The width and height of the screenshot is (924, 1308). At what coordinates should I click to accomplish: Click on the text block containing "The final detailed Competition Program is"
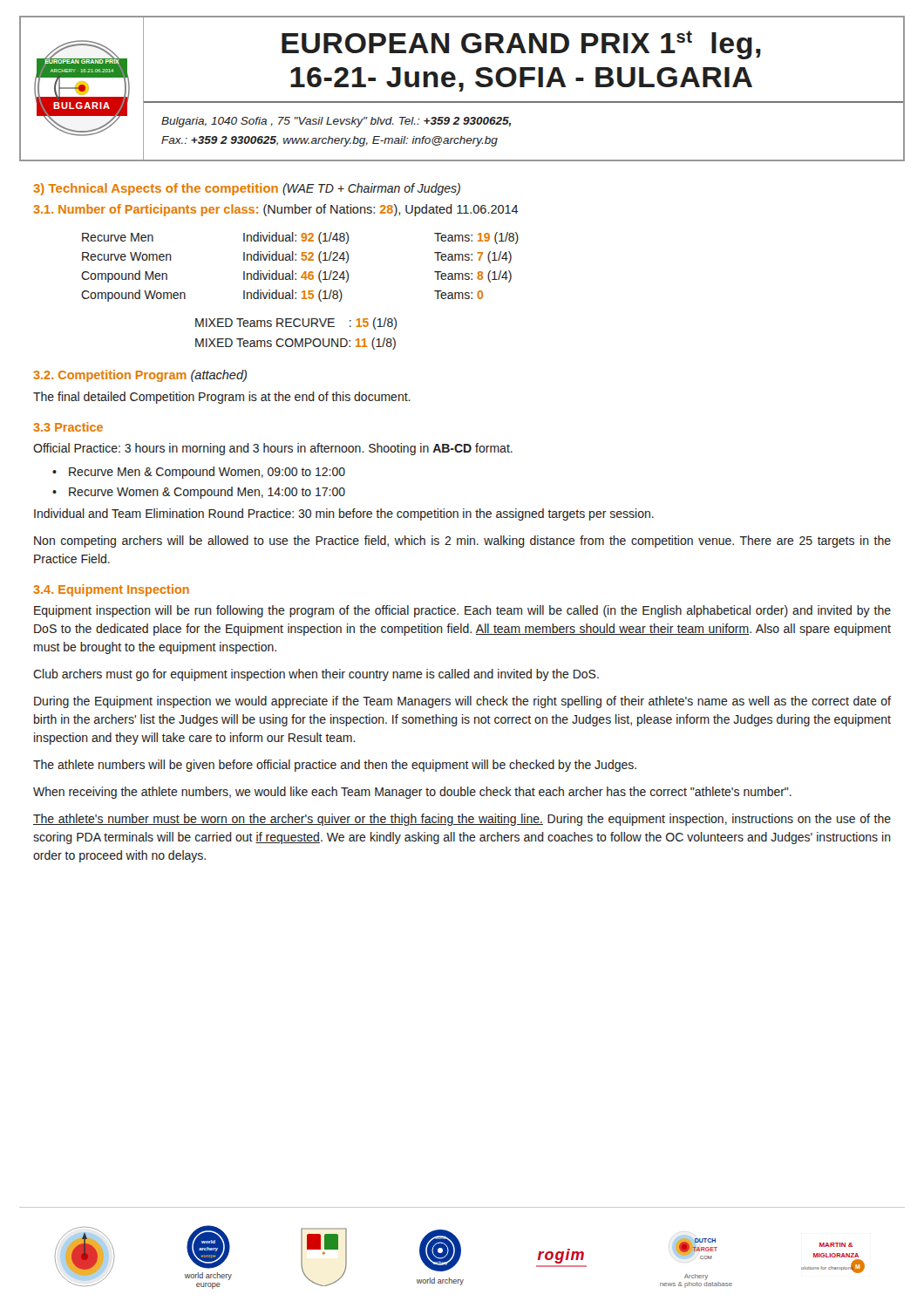pyautogui.click(x=222, y=396)
